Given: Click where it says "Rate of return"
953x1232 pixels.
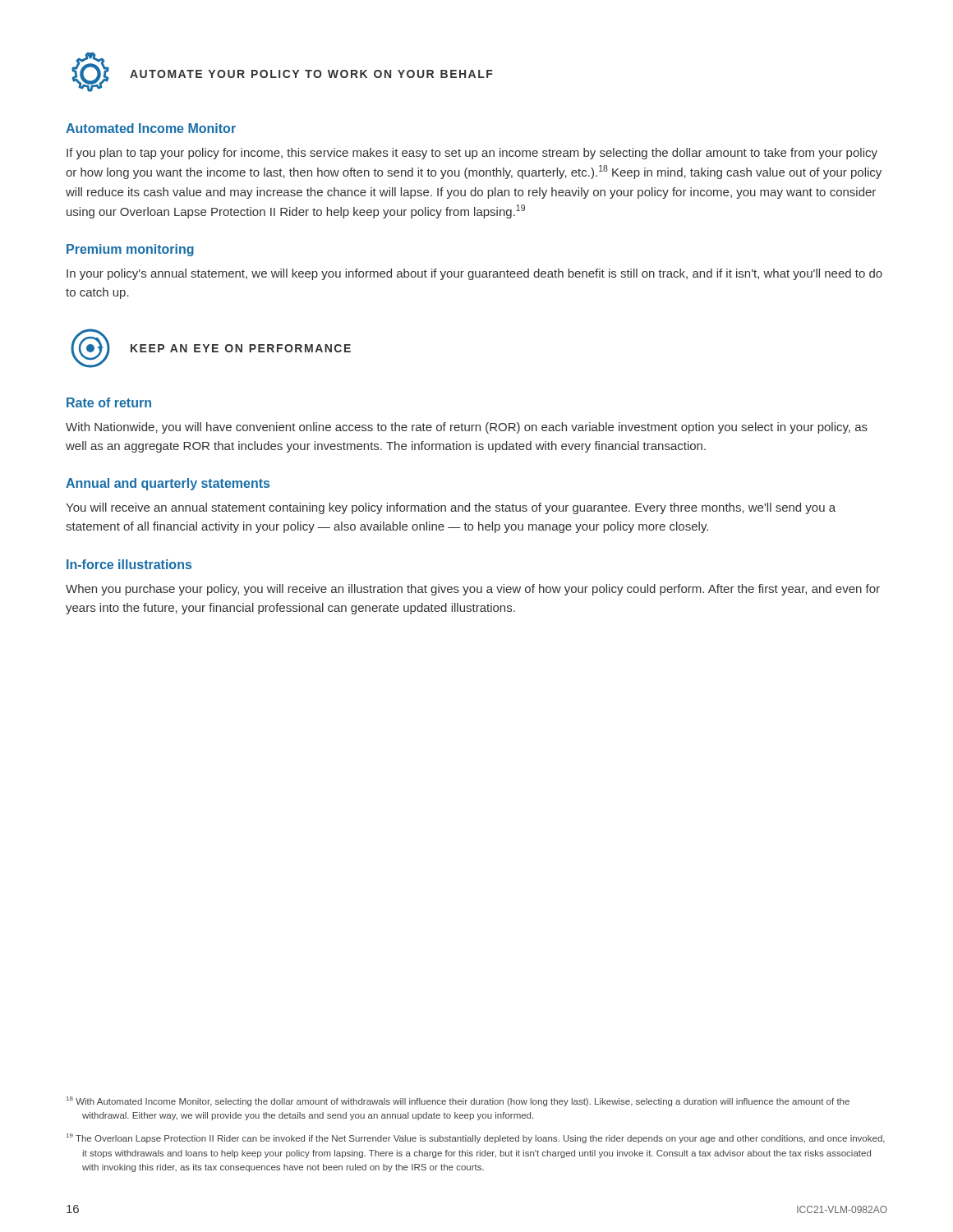Looking at the screenshot, I should click(109, 402).
